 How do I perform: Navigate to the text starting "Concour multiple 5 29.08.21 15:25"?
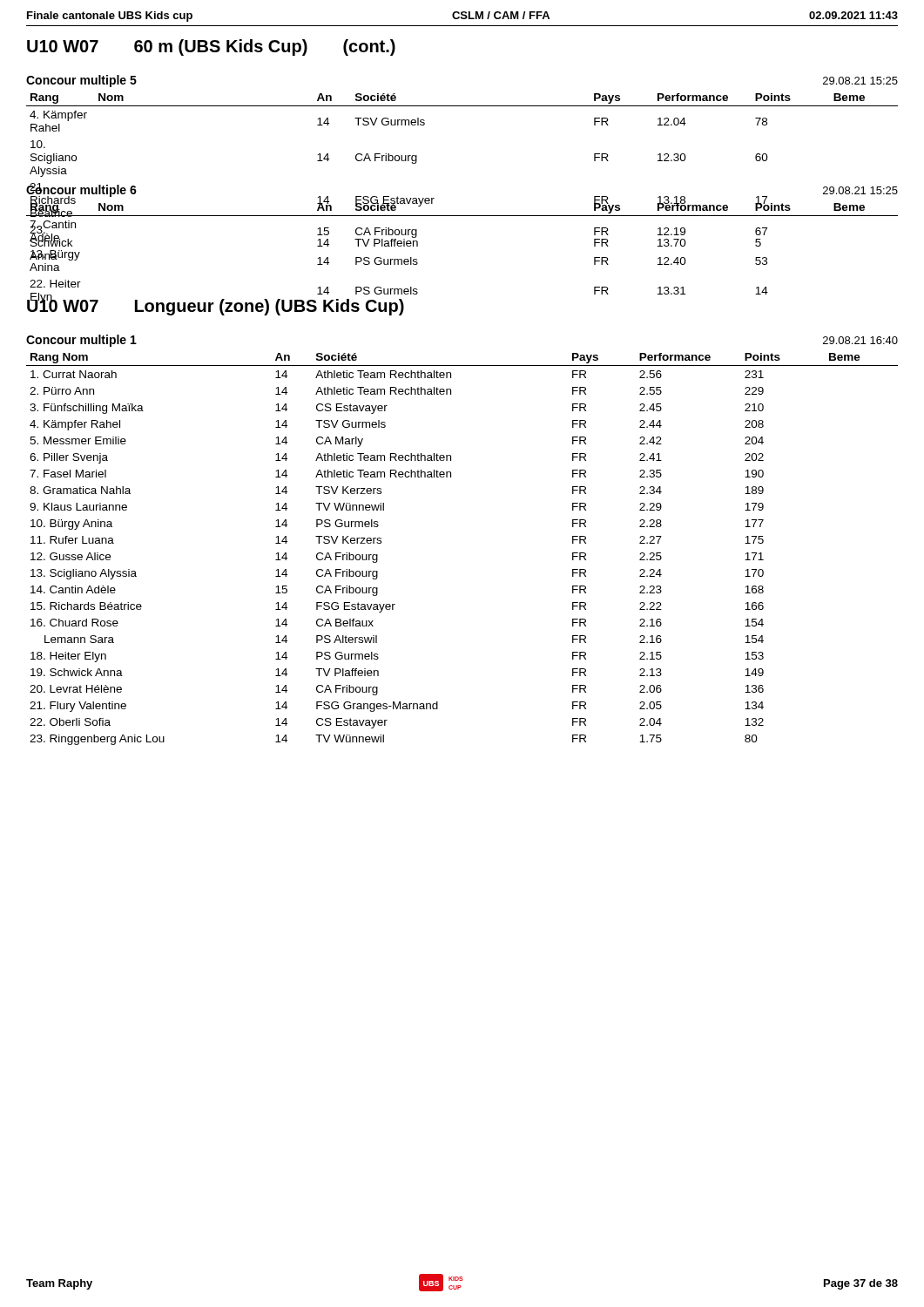pos(85,81)
